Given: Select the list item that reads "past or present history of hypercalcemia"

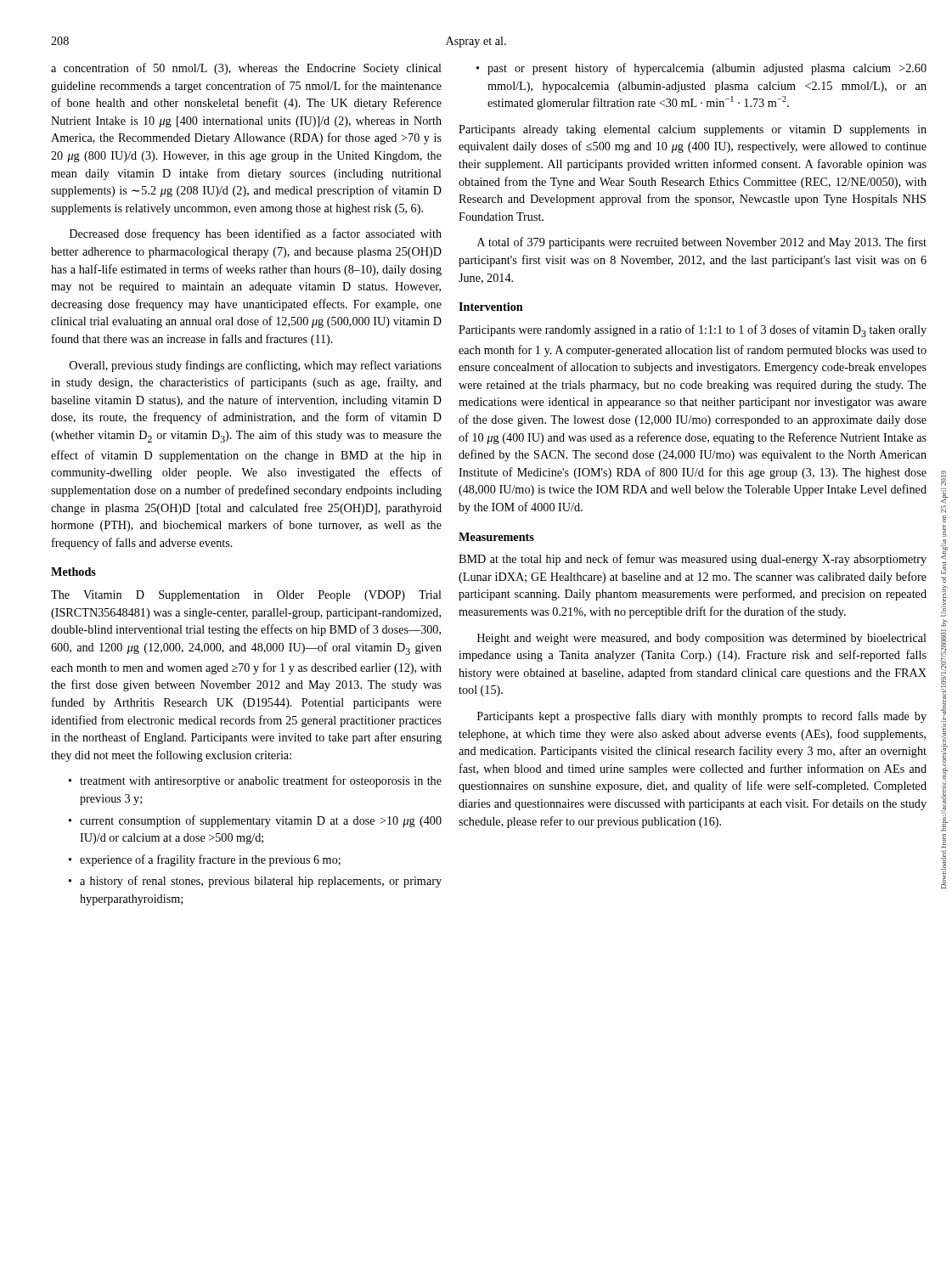Looking at the screenshot, I should tap(707, 85).
